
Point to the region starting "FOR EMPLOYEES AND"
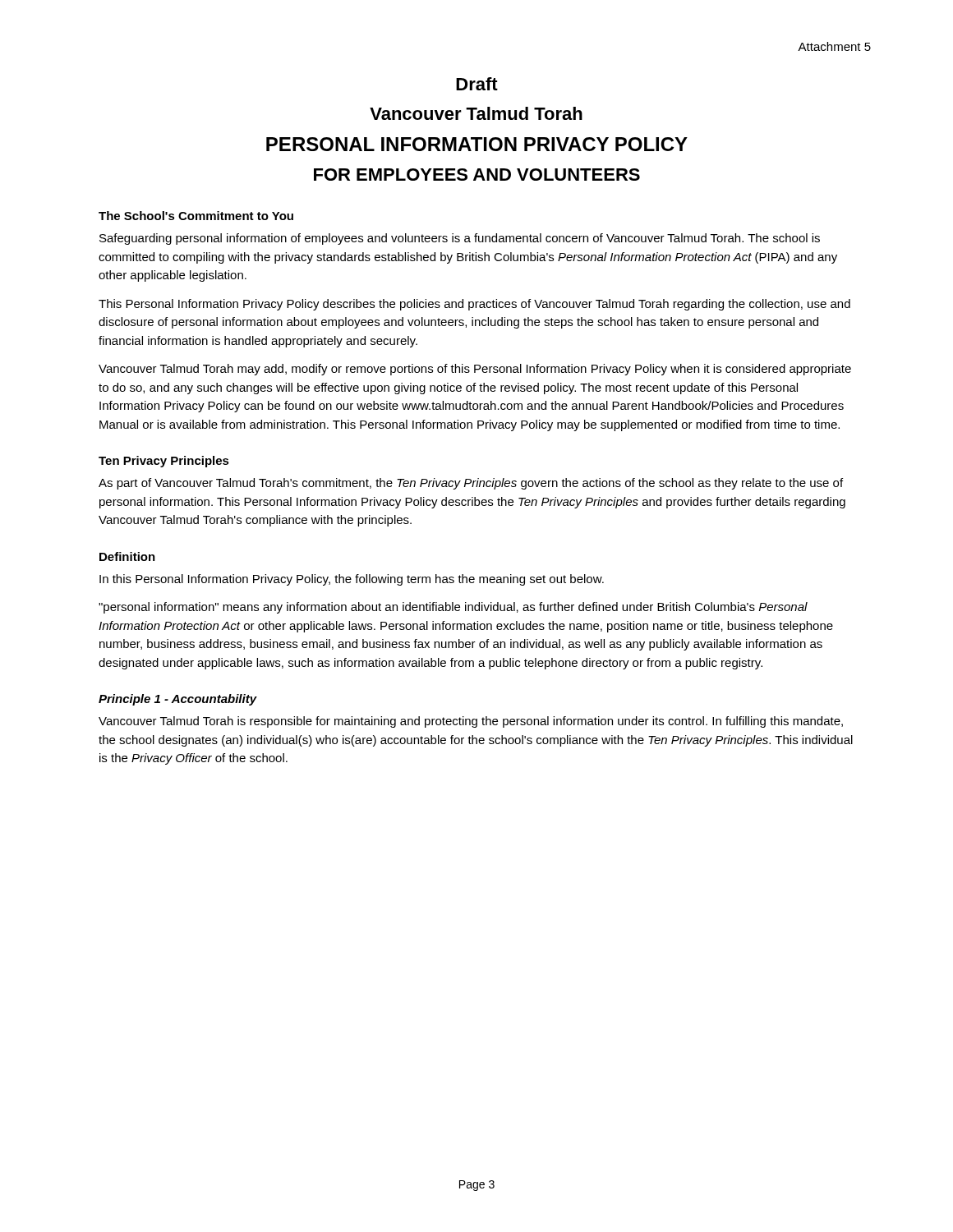(476, 175)
